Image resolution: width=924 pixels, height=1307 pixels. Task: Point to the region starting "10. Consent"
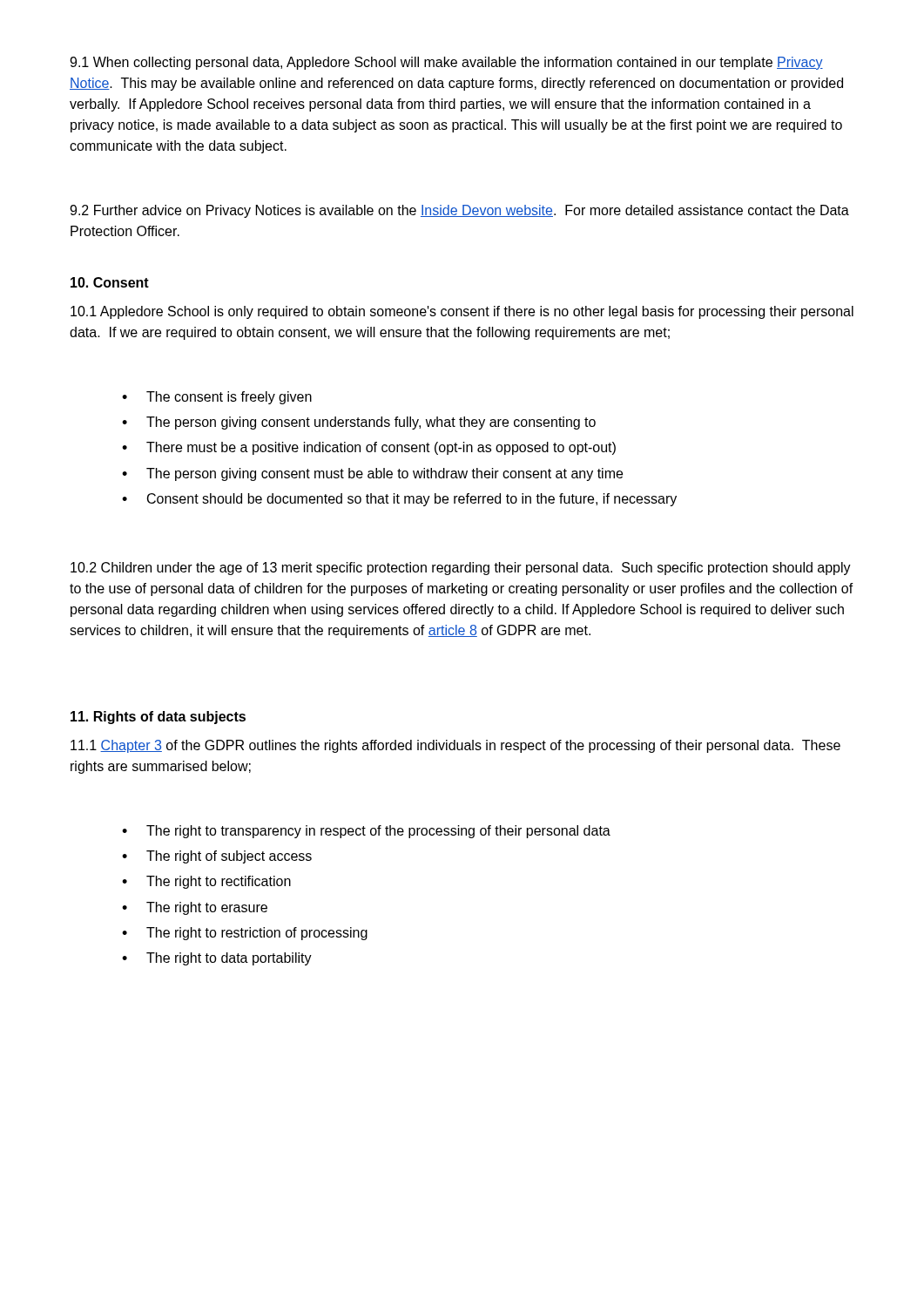[x=109, y=283]
